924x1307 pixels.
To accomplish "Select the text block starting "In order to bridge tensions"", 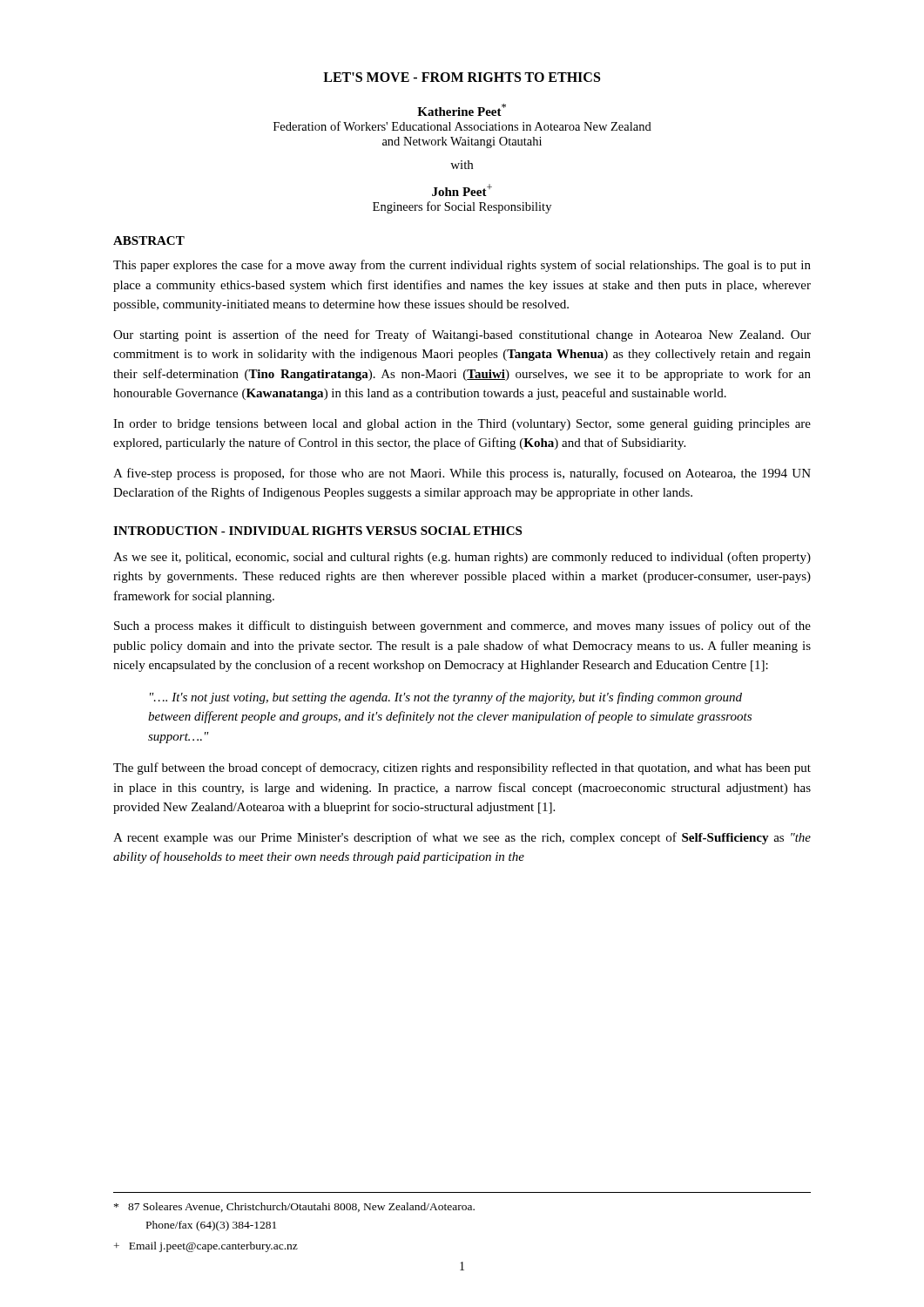I will coord(462,433).
